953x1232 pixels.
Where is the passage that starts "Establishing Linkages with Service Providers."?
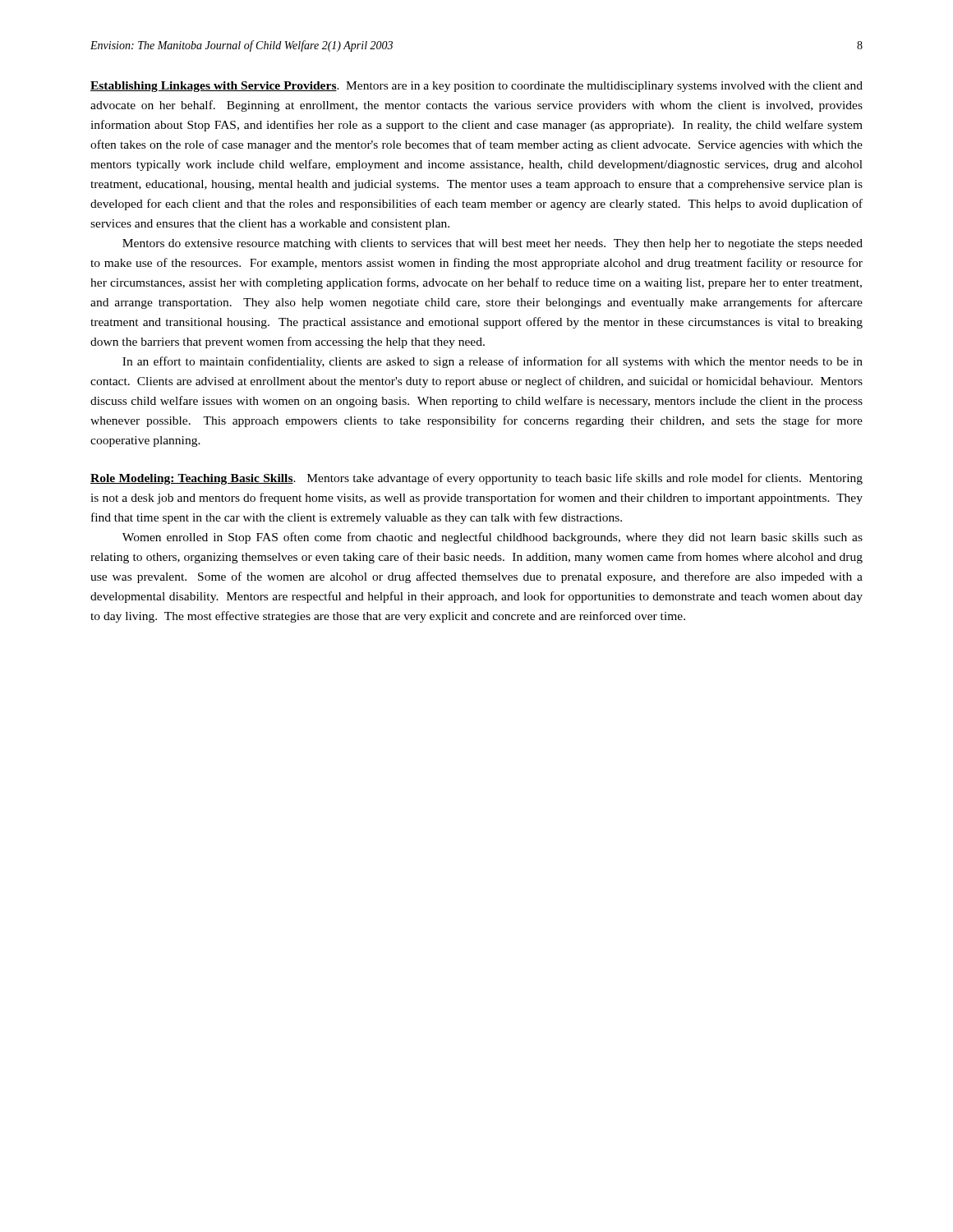click(x=476, y=263)
